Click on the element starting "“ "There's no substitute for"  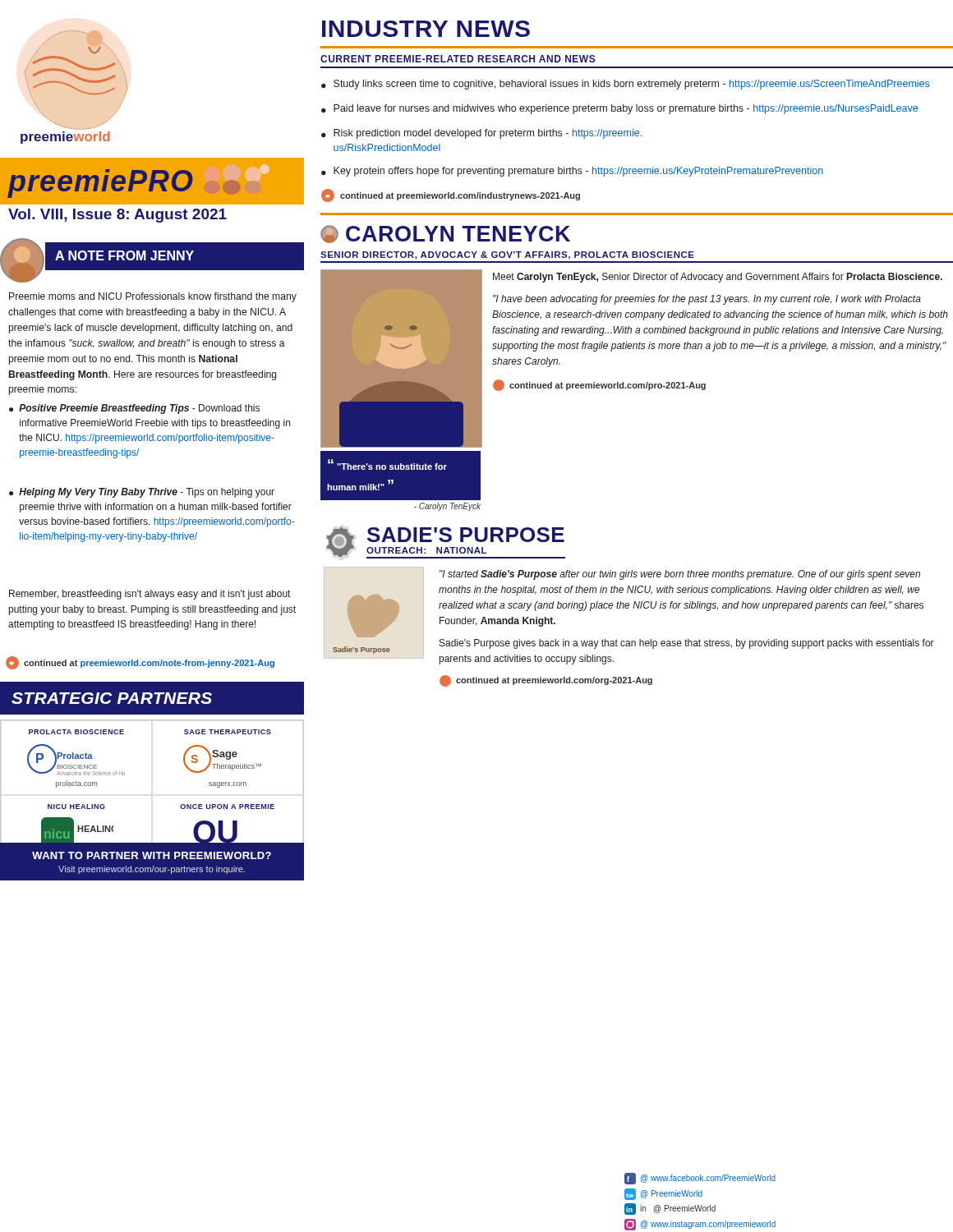click(387, 475)
